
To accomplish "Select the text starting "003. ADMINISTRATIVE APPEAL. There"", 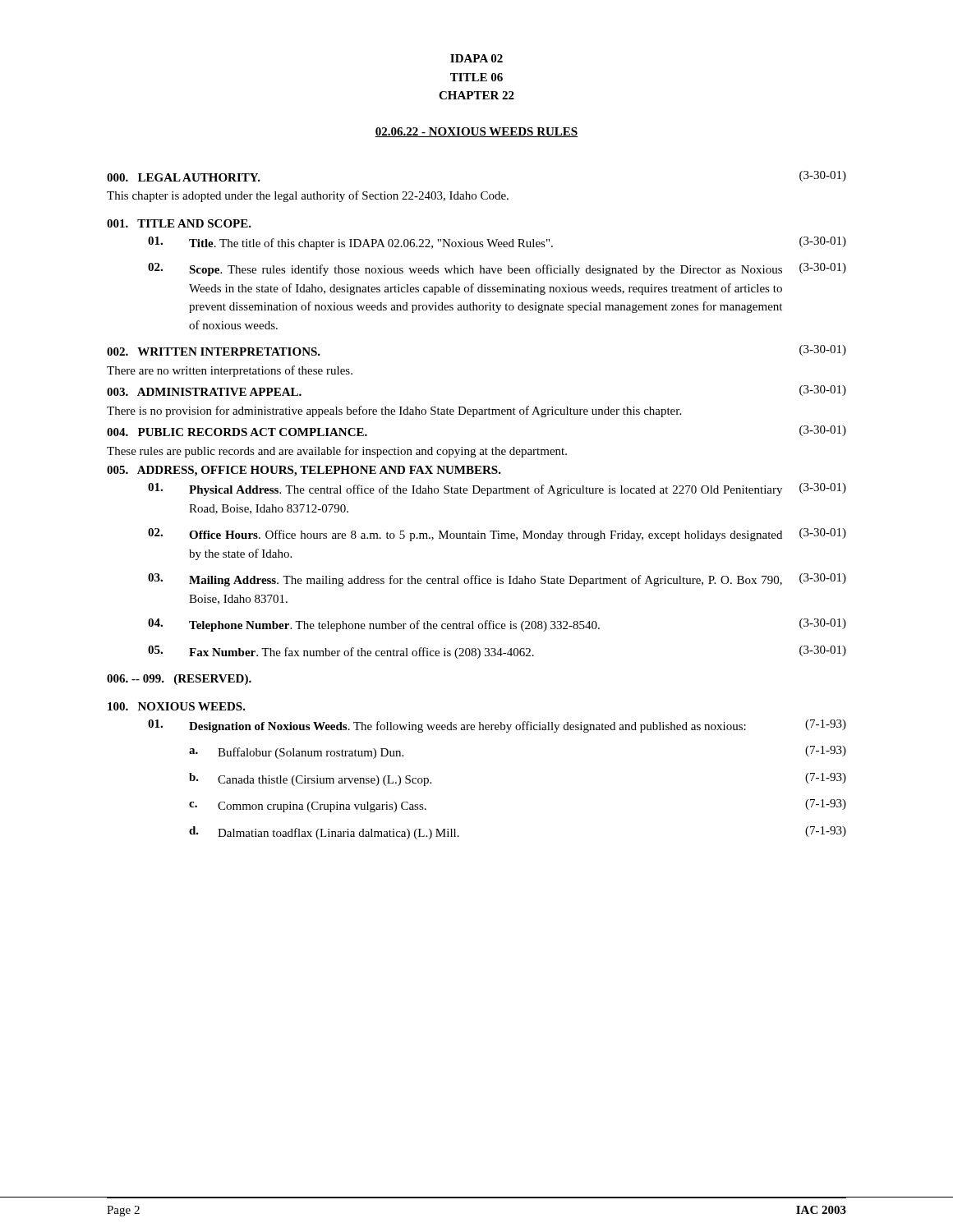I will [x=476, y=401].
